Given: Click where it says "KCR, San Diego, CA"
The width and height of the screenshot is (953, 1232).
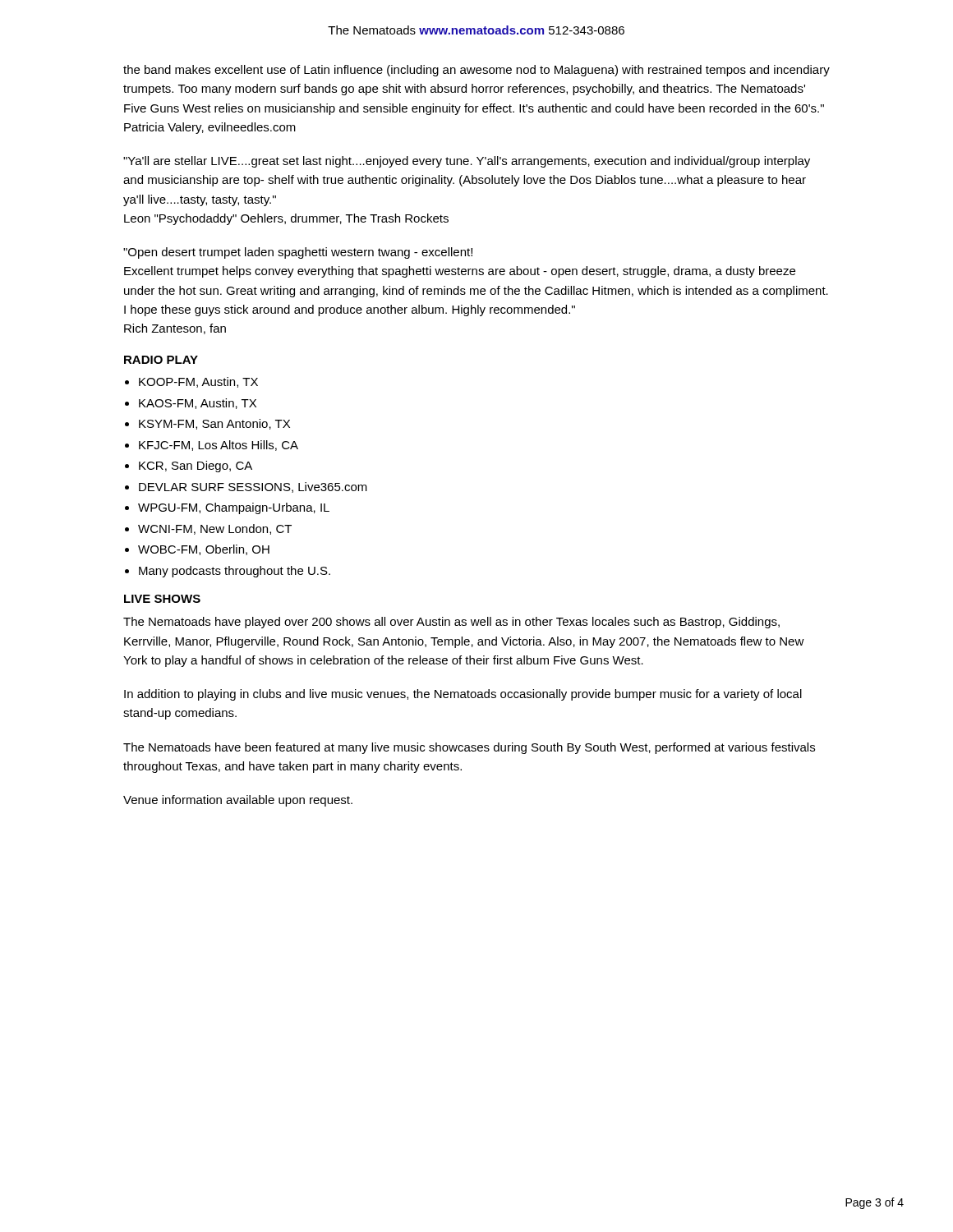Looking at the screenshot, I should click(x=195, y=466).
